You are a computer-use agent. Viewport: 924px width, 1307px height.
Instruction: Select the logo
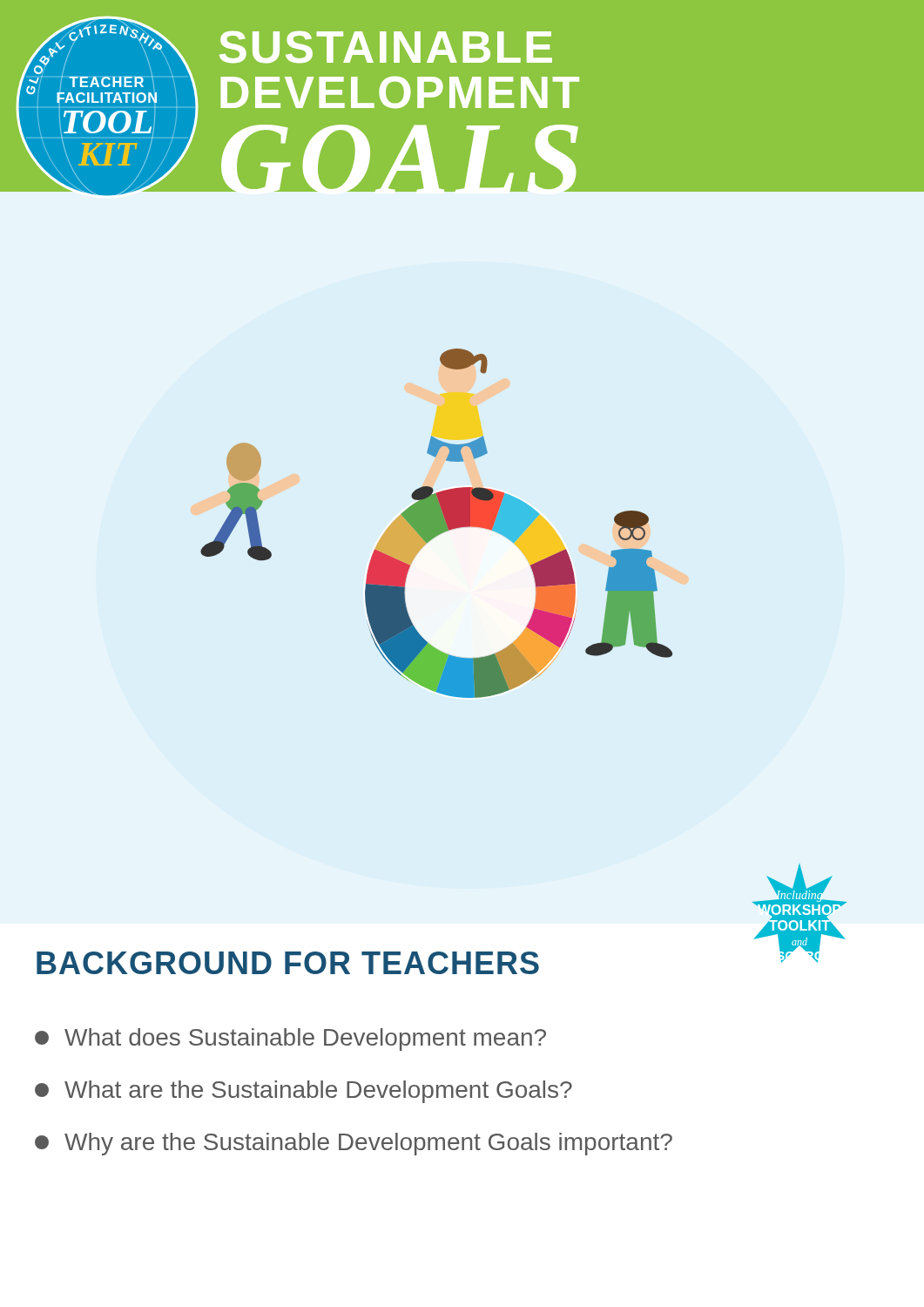pos(107,107)
